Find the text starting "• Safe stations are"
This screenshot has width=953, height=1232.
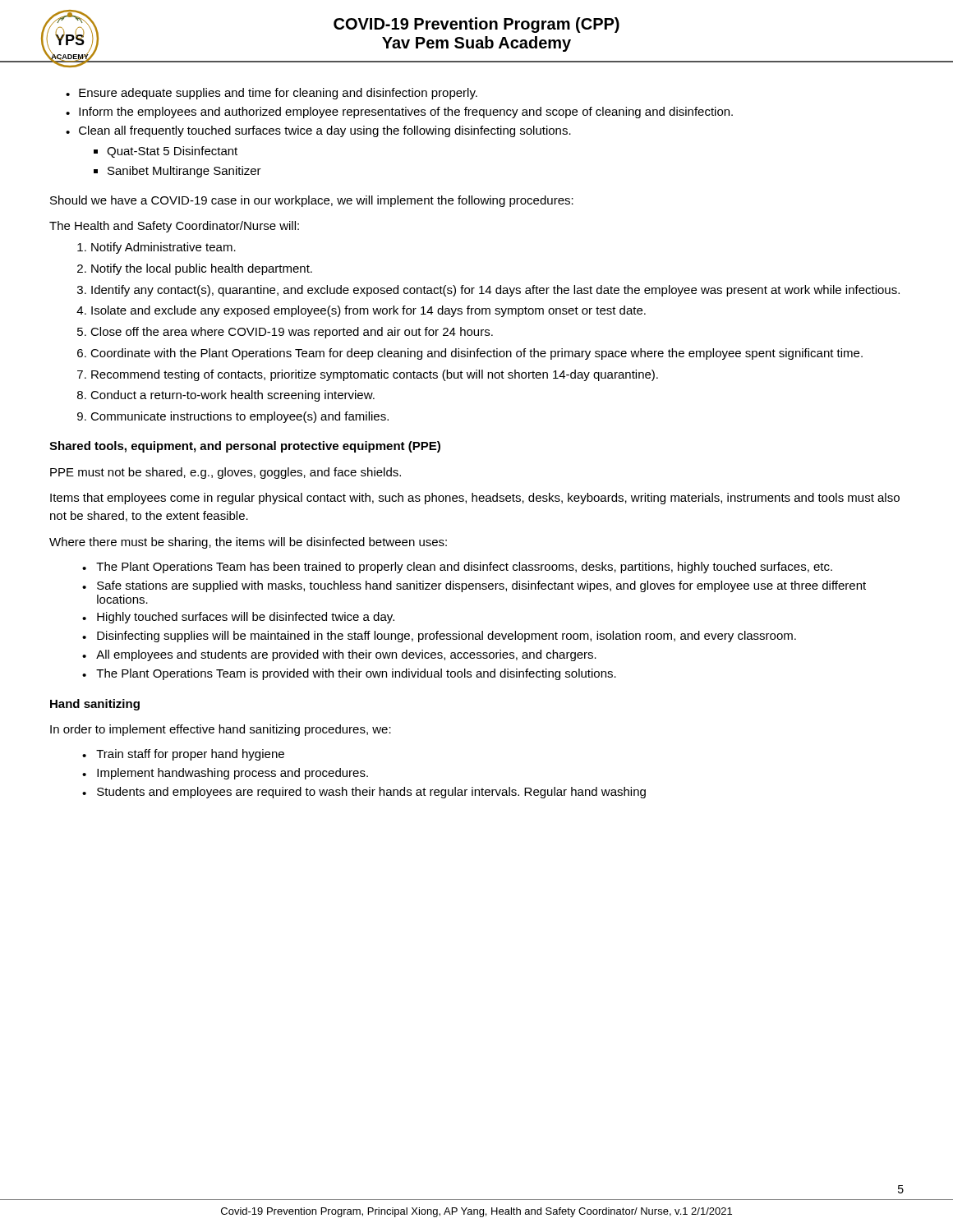[x=493, y=592]
